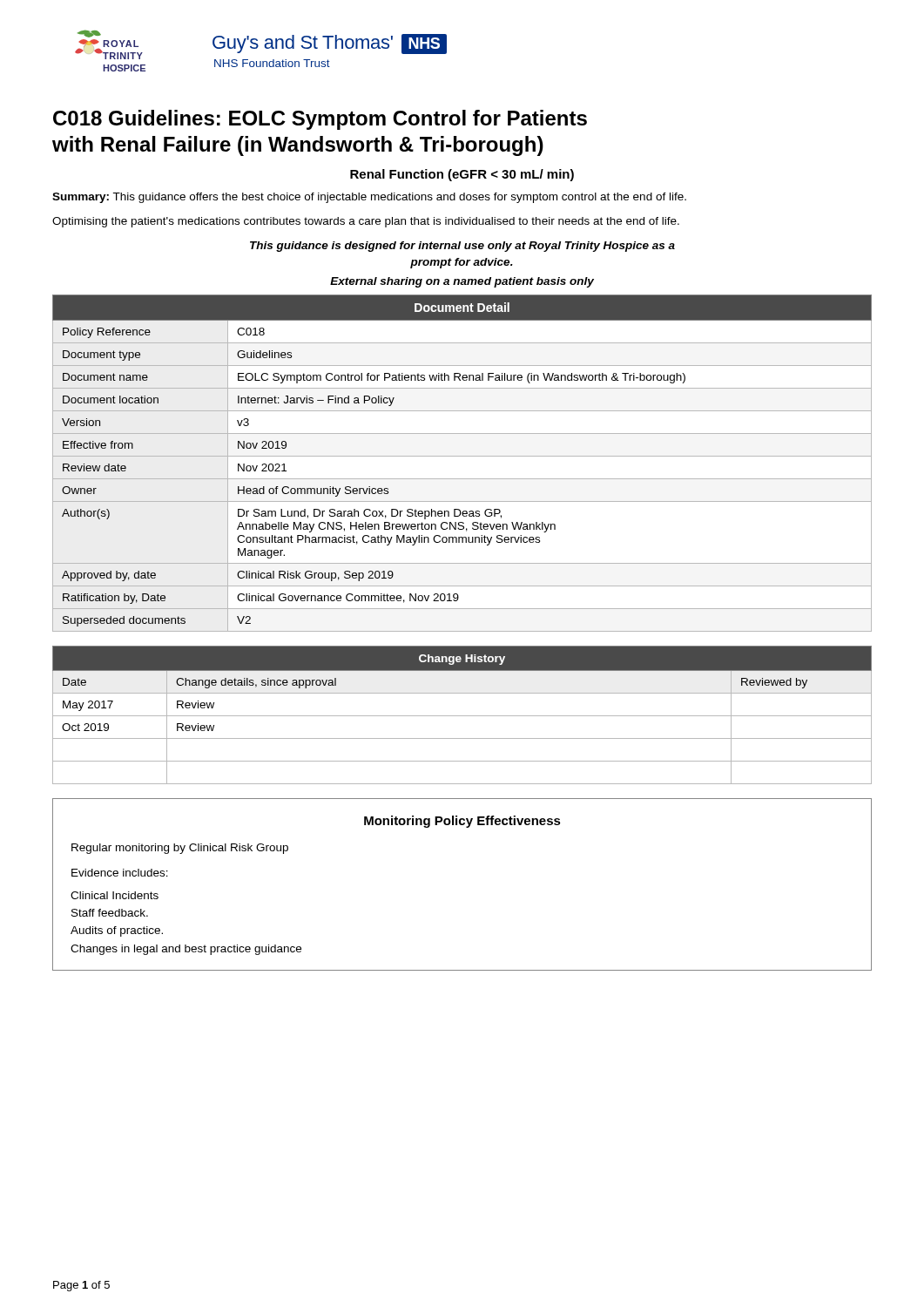
Task: Locate the table with the text "Change History"
Action: pos(462,715)
